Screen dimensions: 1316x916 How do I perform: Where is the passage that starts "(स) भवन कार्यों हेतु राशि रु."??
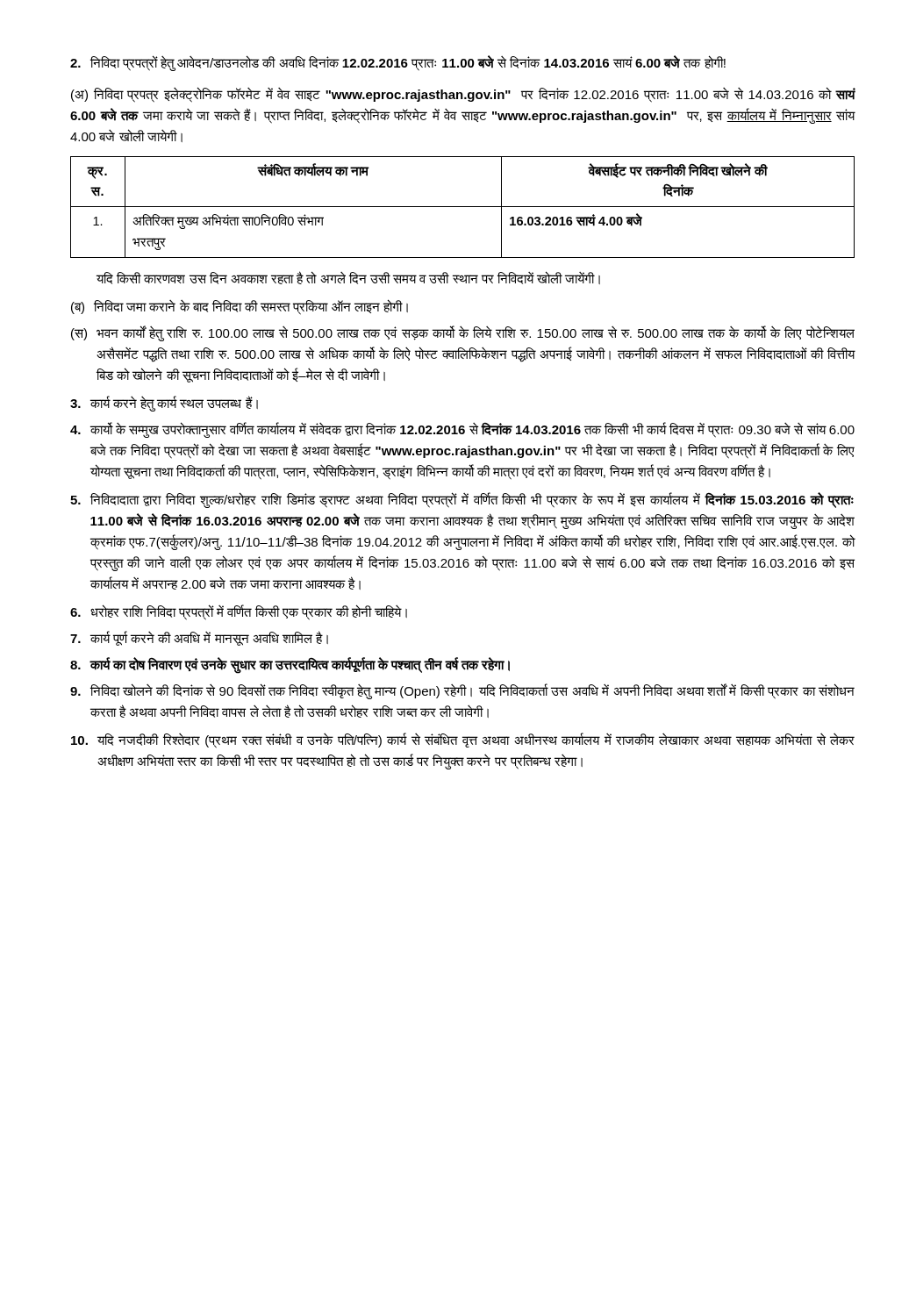pyautogui.click(x=462, y=354)
